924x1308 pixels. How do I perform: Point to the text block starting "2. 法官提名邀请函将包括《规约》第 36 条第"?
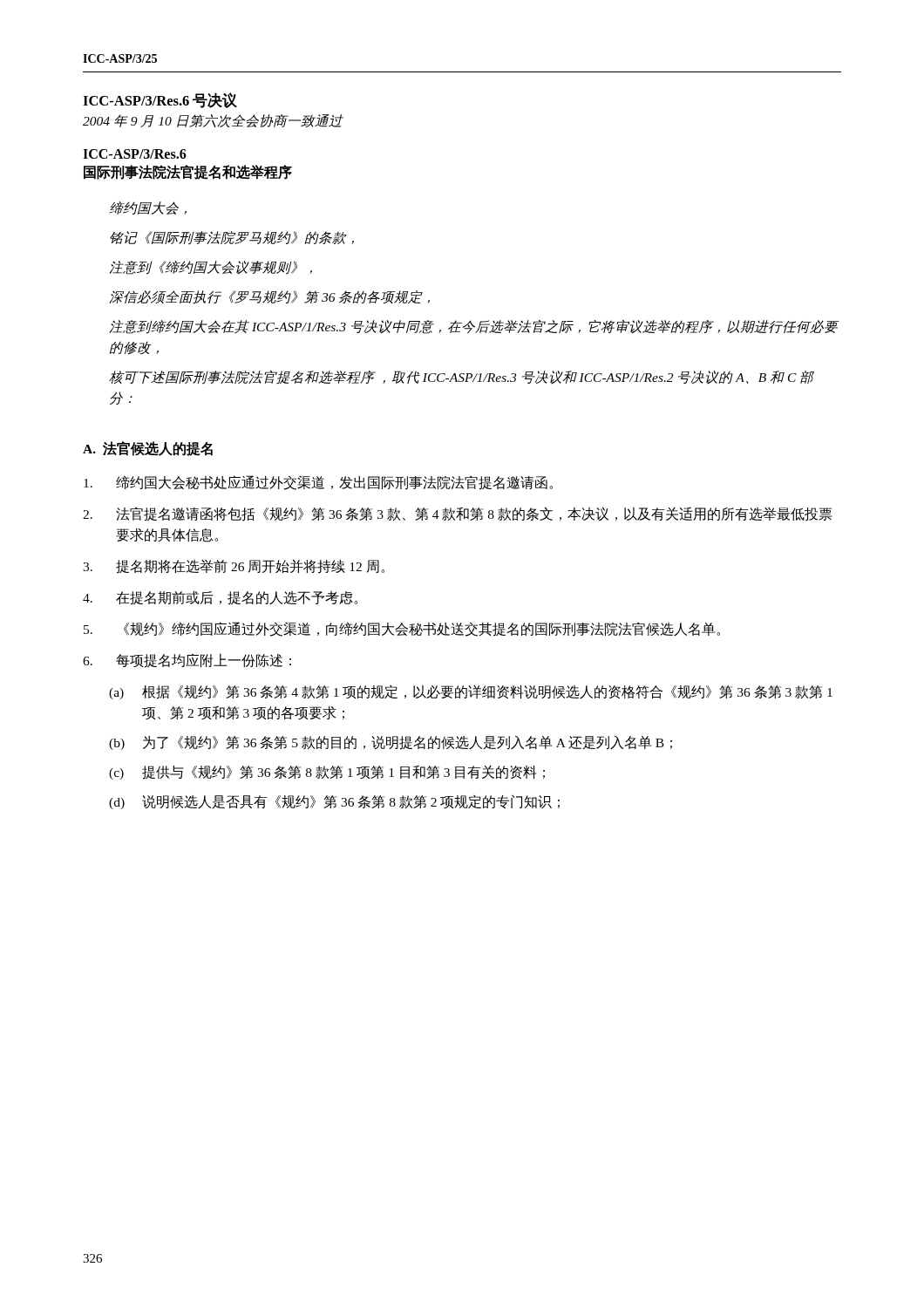(x=462, y=525)
